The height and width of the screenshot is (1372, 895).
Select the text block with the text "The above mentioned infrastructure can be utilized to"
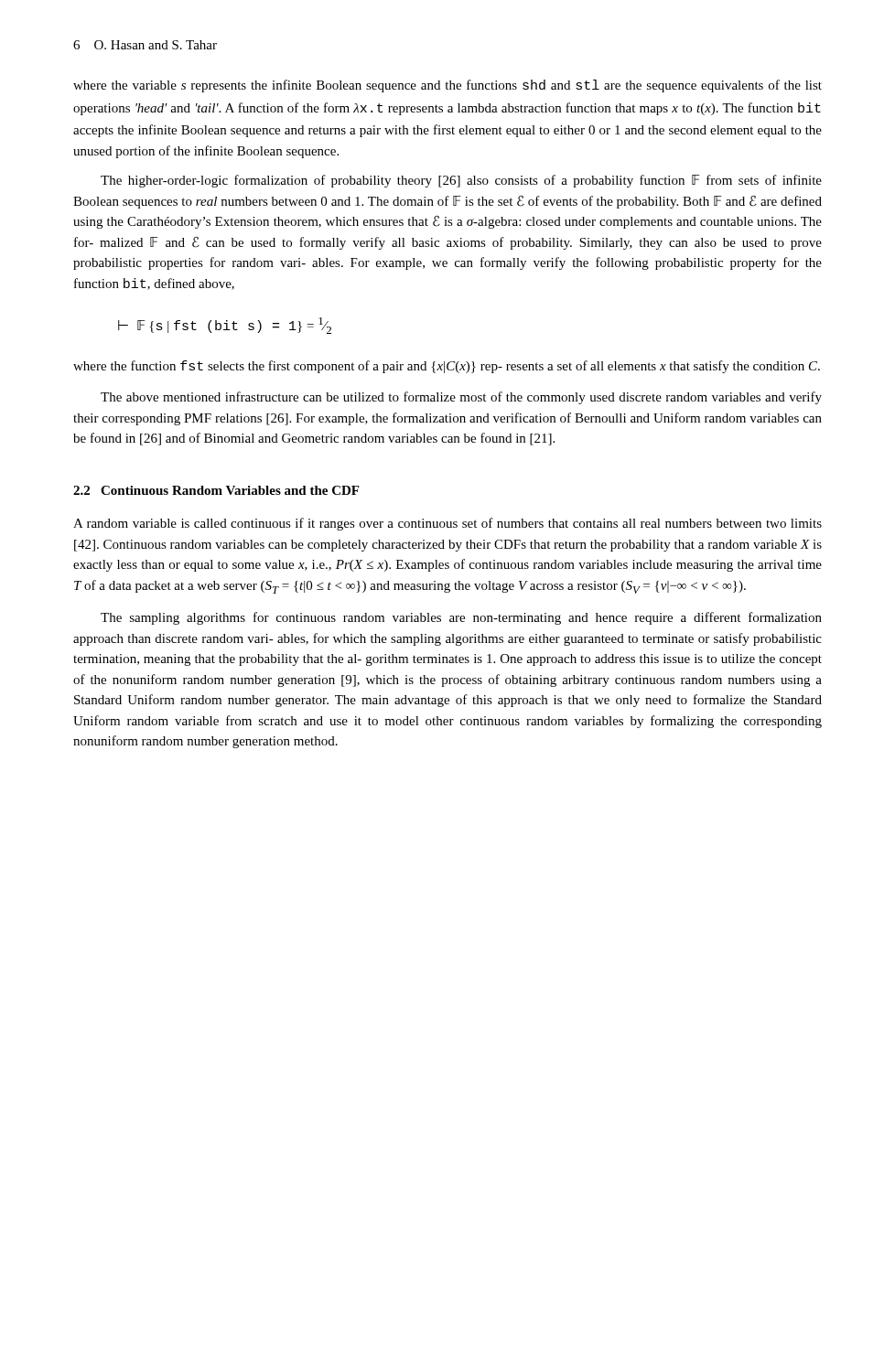tap(448, 418)
